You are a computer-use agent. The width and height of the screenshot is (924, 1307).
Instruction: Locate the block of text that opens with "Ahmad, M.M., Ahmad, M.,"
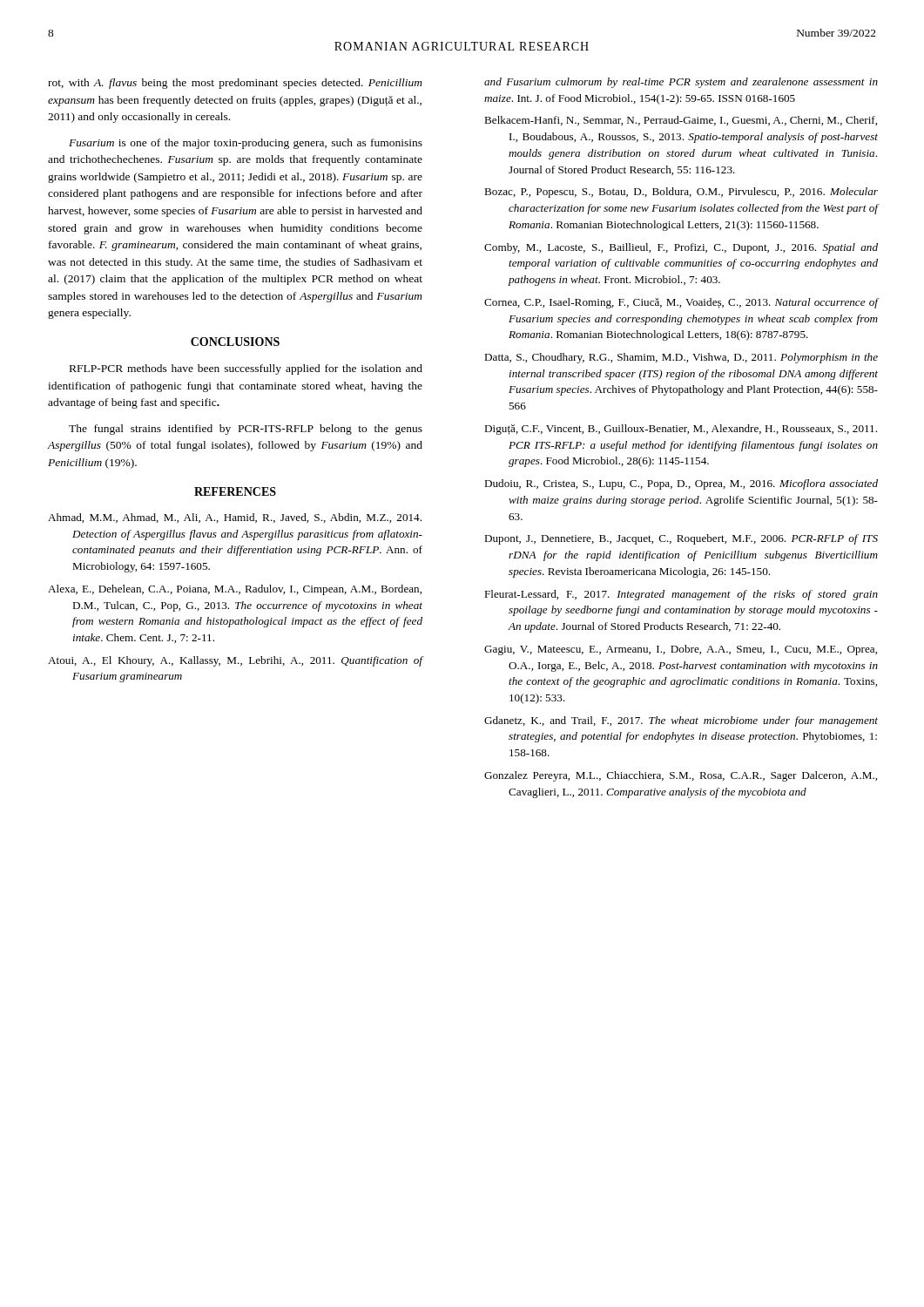[x=235, y=541]
